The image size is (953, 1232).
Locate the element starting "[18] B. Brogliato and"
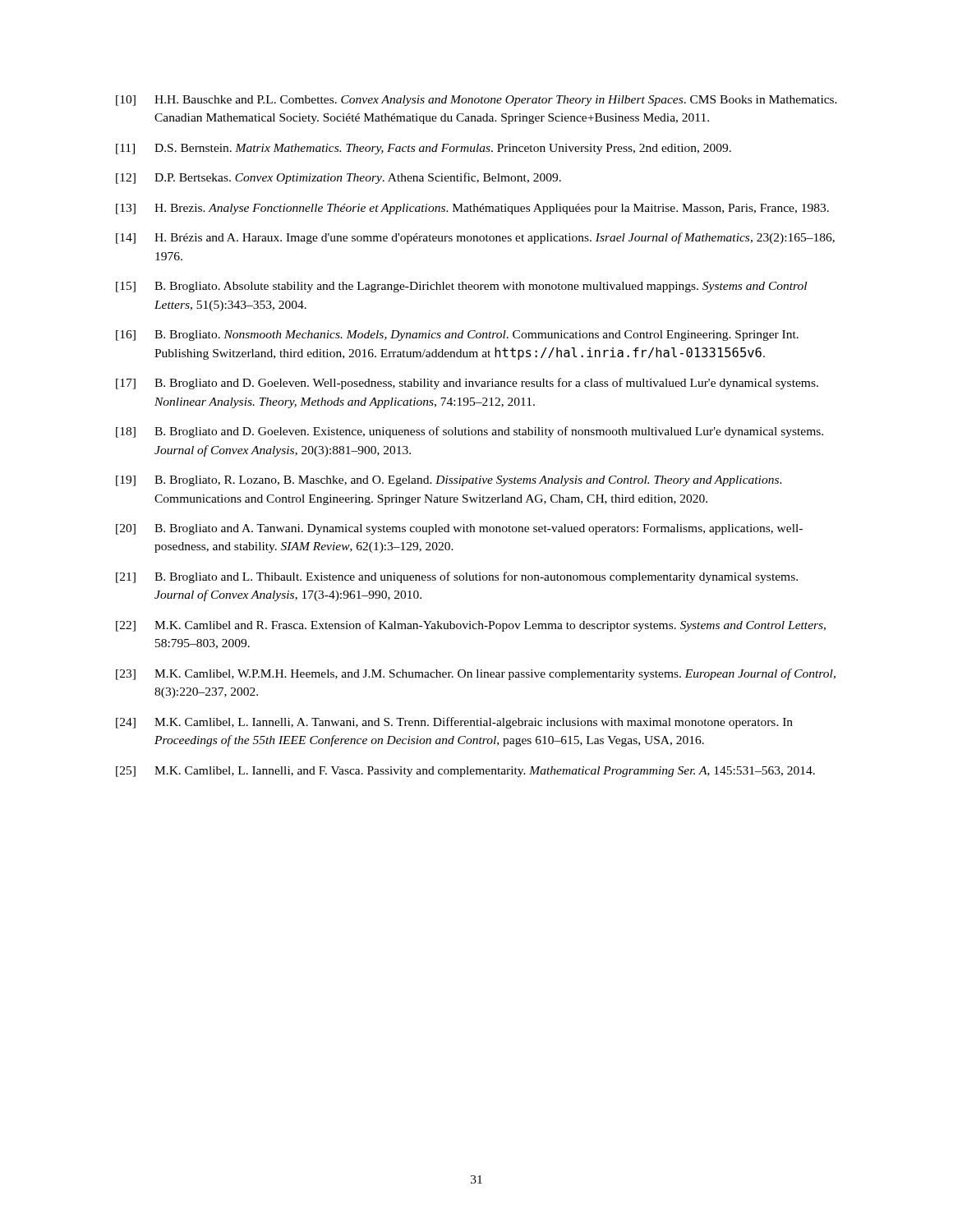click(476, 441)
